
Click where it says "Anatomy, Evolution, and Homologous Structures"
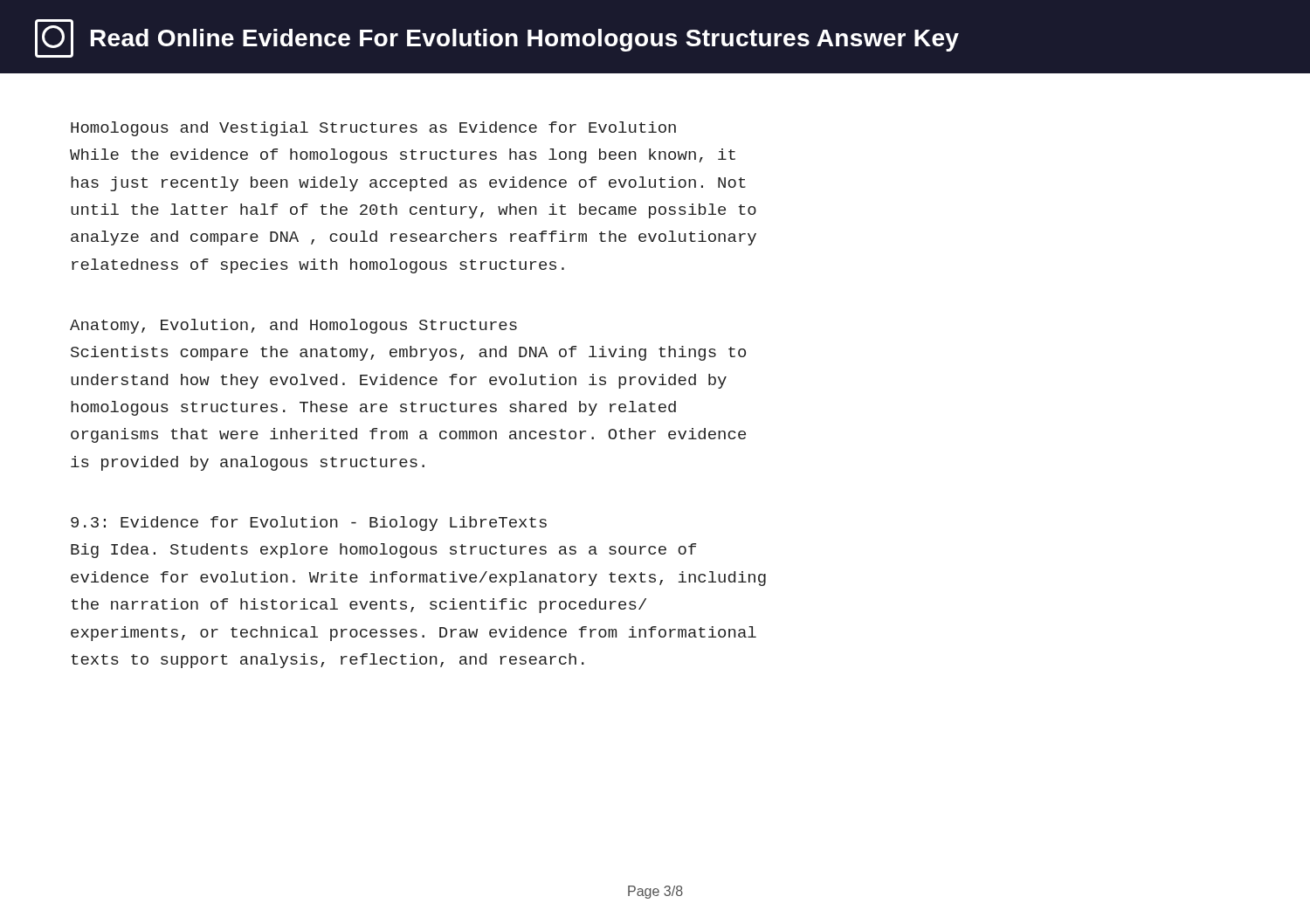point(294,326)
